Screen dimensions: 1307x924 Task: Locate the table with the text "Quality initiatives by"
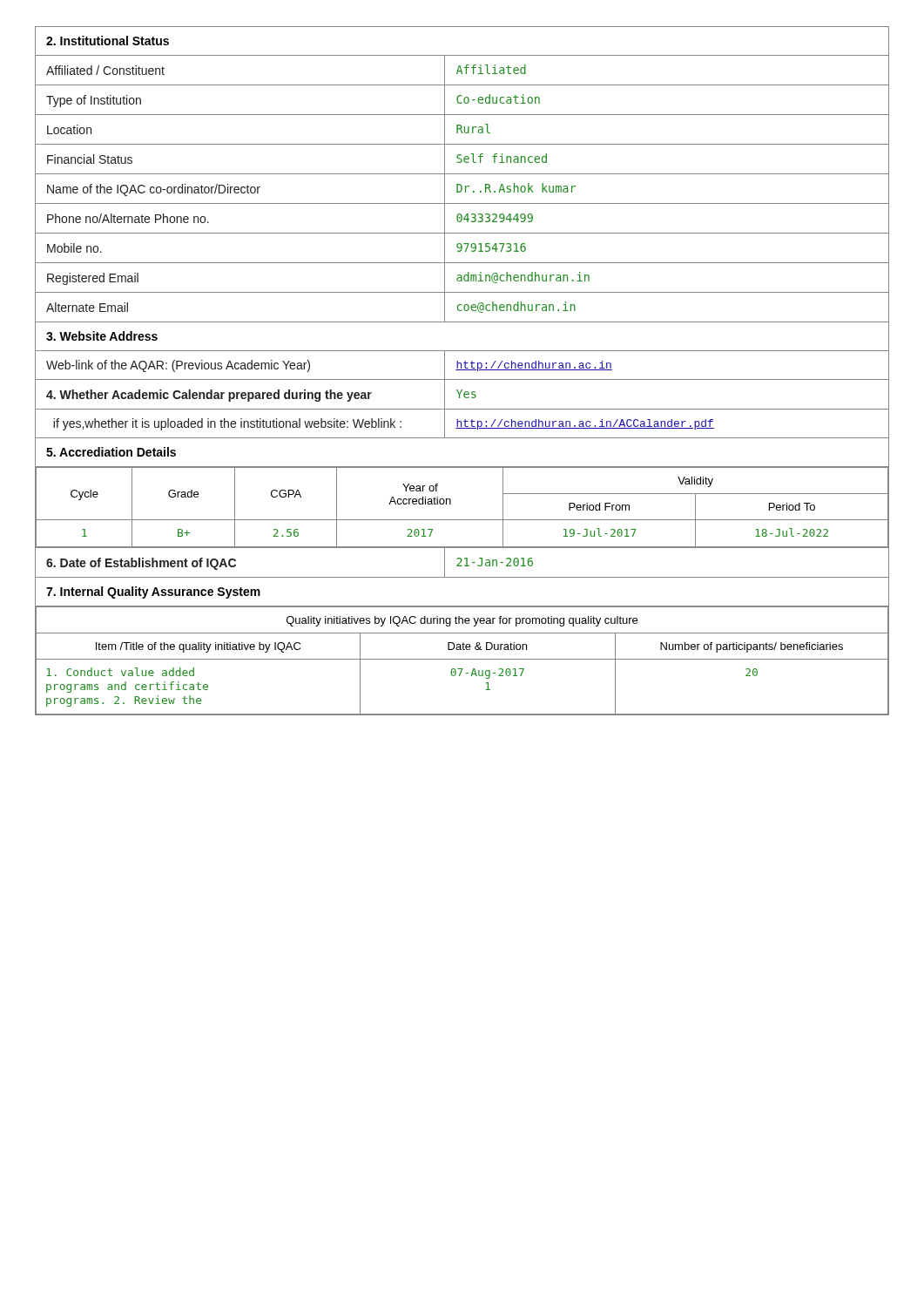[462, 660]
